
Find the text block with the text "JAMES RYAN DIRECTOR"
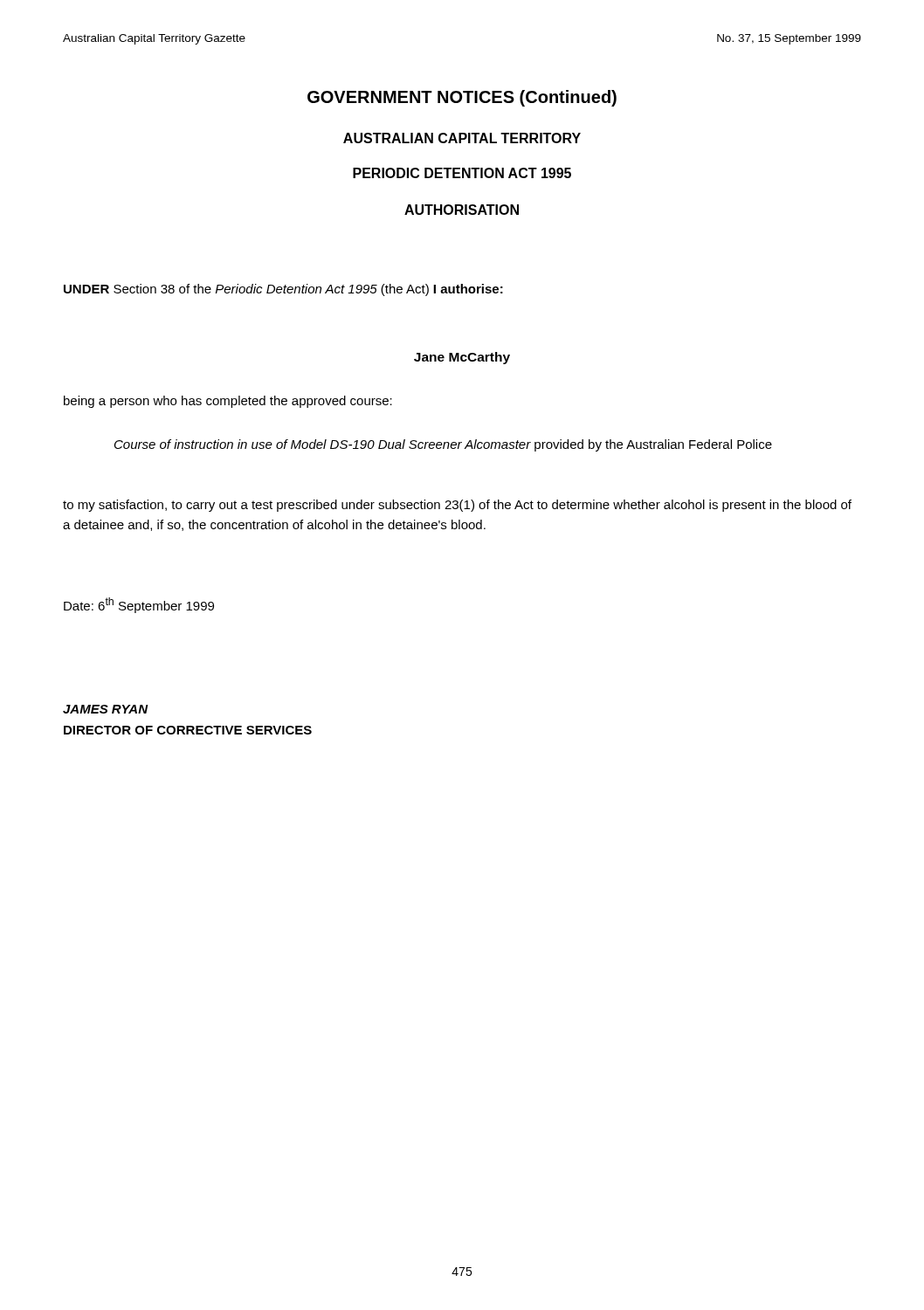coord(187,719)
